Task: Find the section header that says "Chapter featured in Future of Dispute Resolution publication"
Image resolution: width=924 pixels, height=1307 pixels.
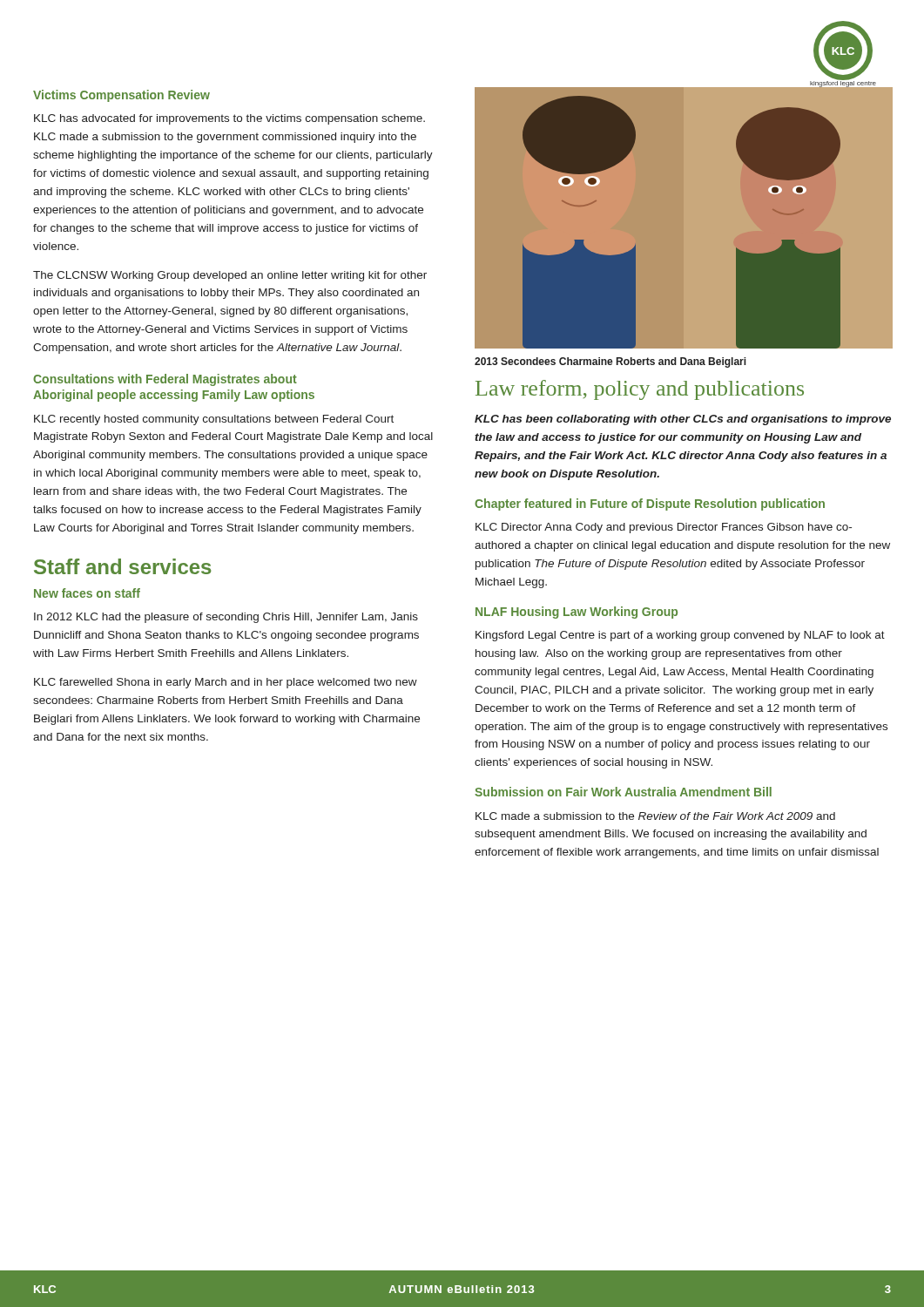Action: point(650,504)
